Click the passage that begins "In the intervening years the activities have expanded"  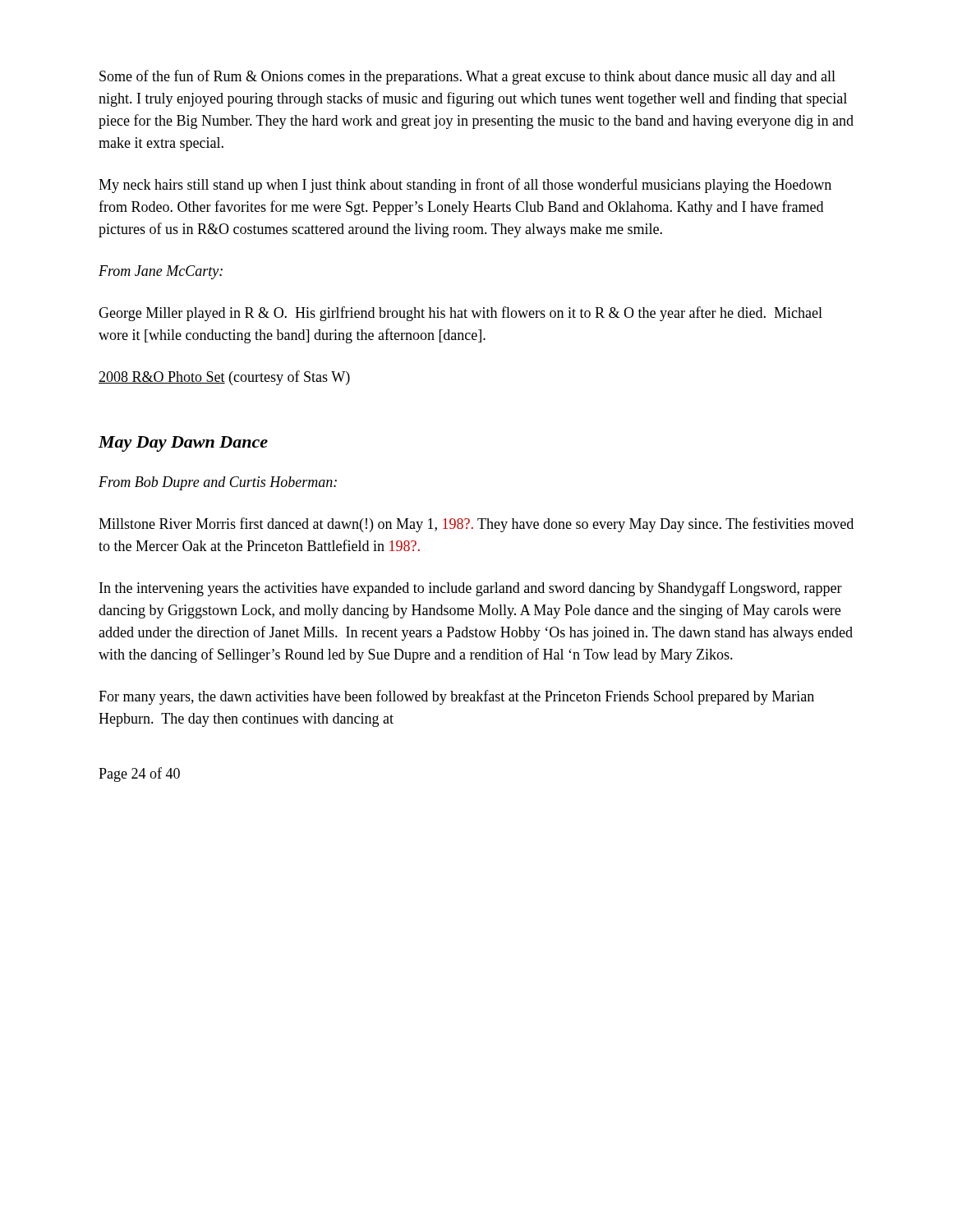pyautogui.click(x=476, y=621)
